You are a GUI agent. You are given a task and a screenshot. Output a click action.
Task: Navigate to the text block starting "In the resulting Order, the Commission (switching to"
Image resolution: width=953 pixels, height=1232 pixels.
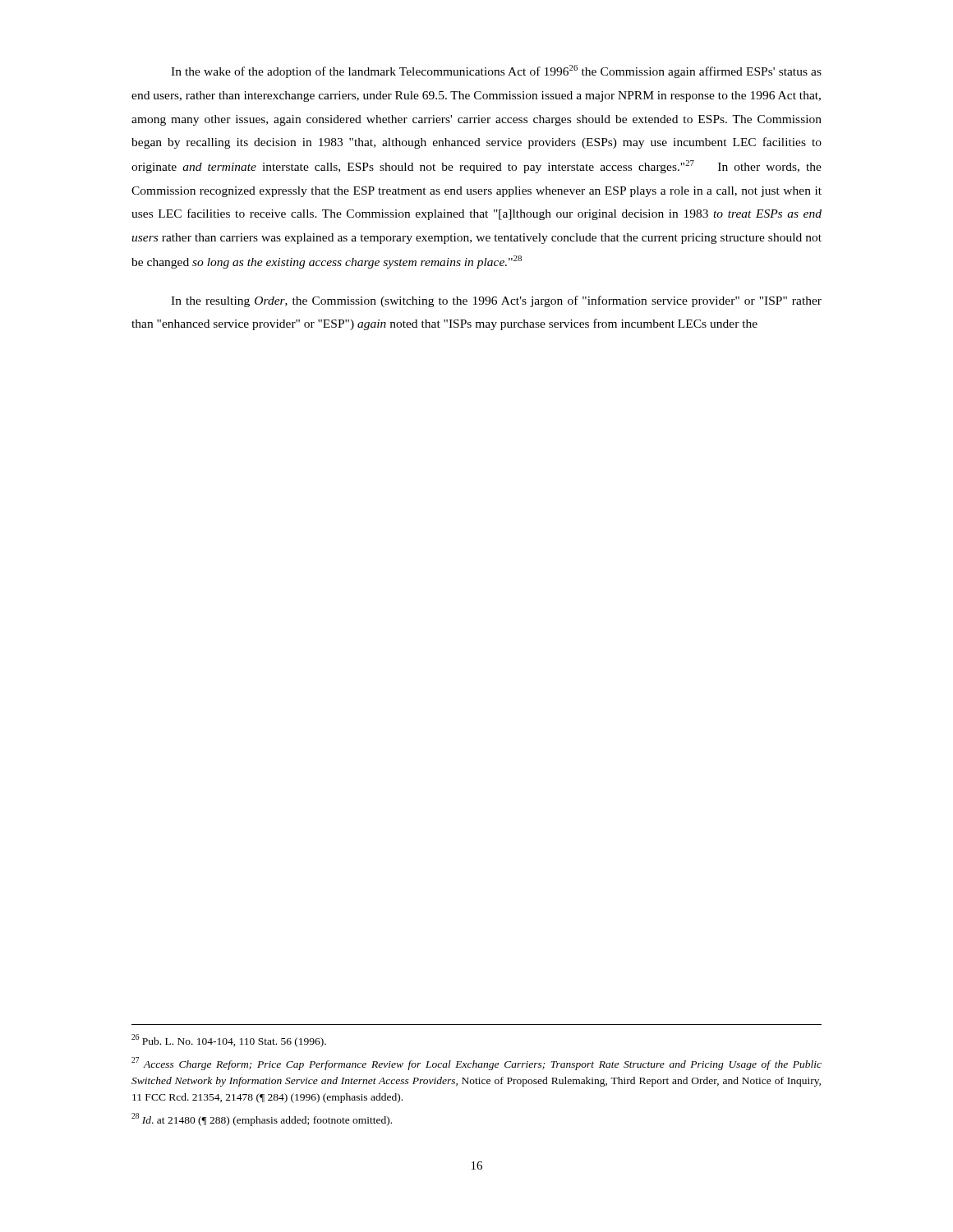click(x=476, y=312)
